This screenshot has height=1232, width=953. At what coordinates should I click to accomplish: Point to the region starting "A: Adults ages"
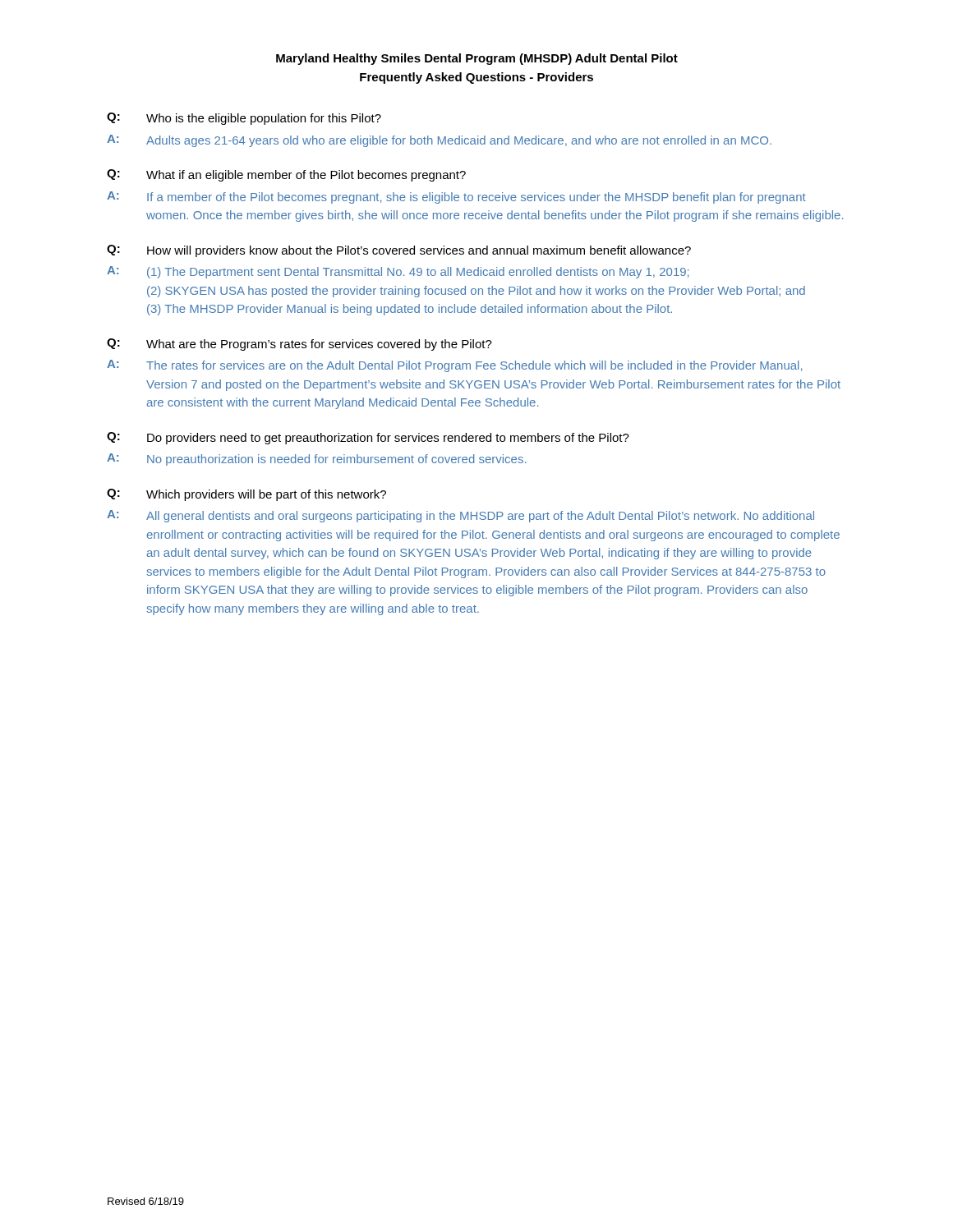tap(476, 140)
